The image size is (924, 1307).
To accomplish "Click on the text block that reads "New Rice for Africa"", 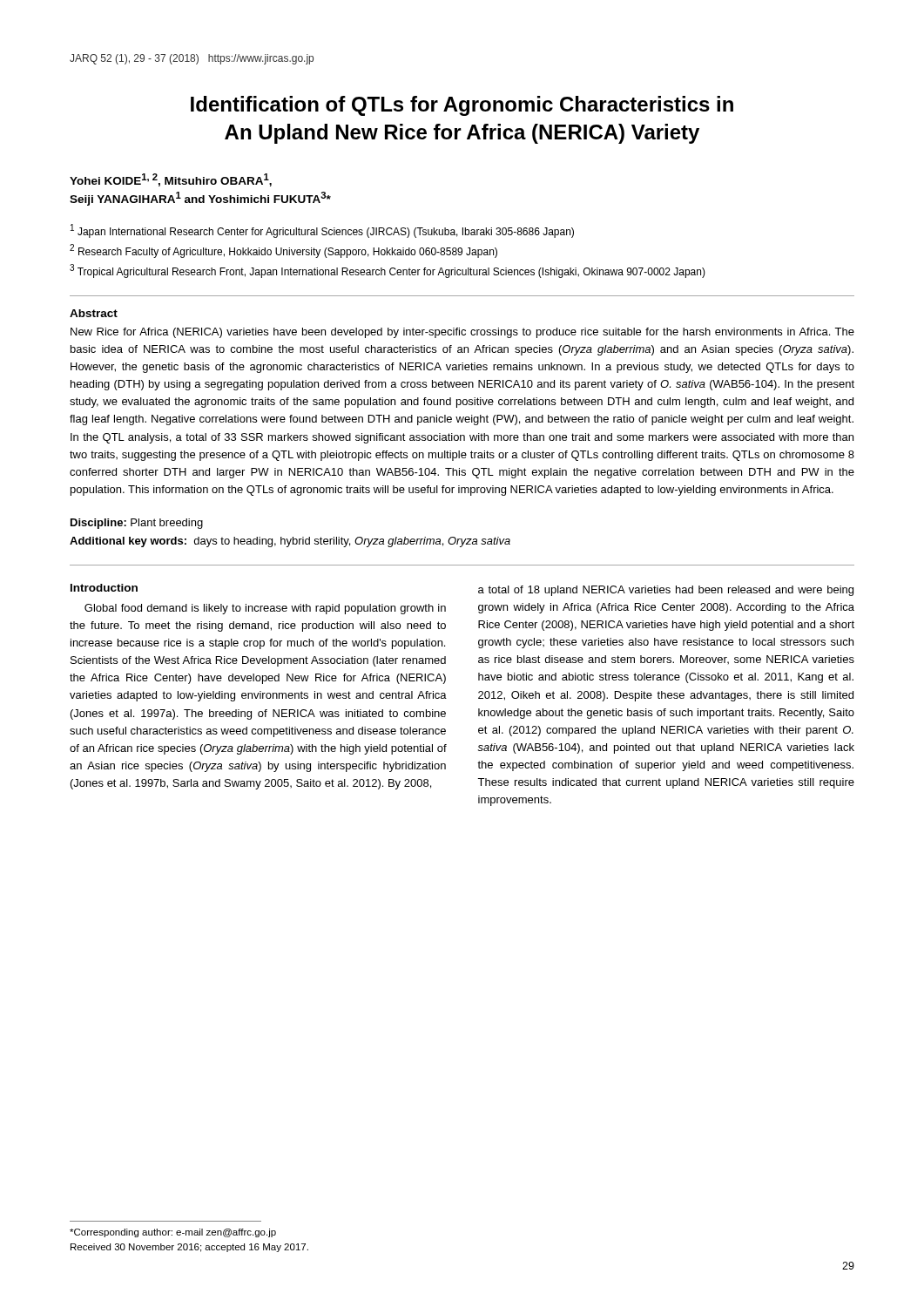I will [x=462, y=410].
